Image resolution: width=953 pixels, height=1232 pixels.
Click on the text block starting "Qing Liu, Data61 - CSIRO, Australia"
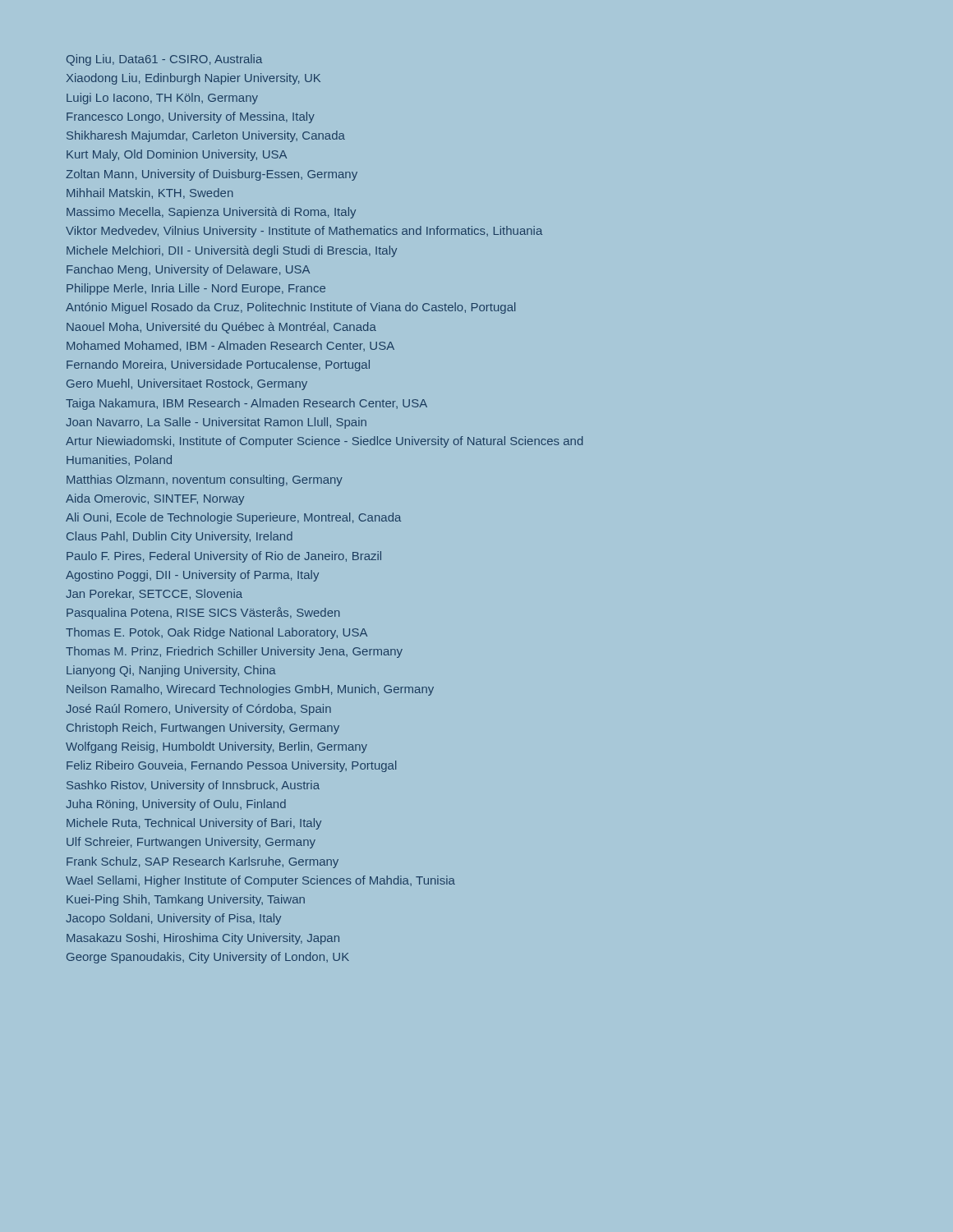click(x=164, y=59)
